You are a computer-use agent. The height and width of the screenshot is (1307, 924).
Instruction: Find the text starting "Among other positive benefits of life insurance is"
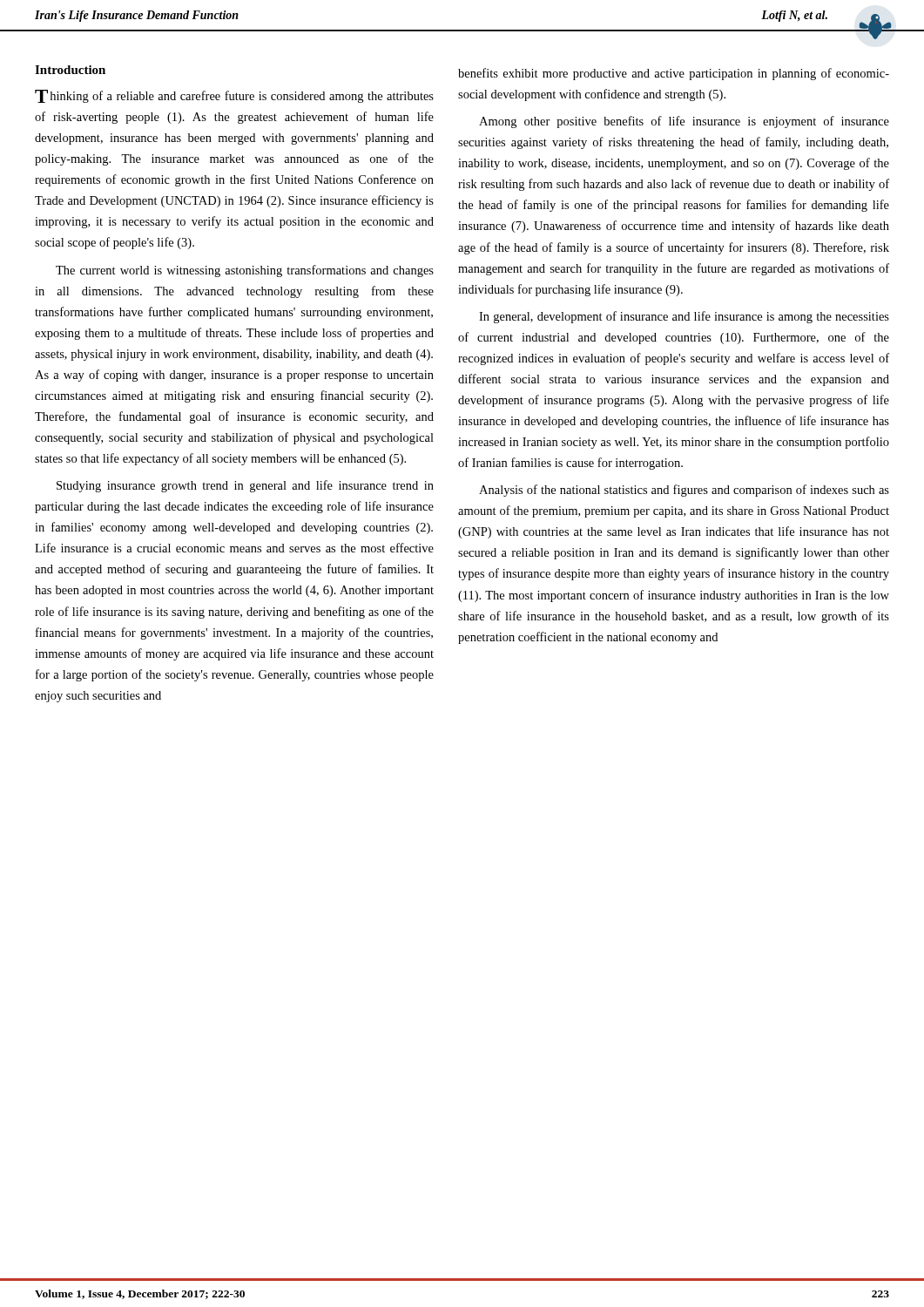click(674, 205)
